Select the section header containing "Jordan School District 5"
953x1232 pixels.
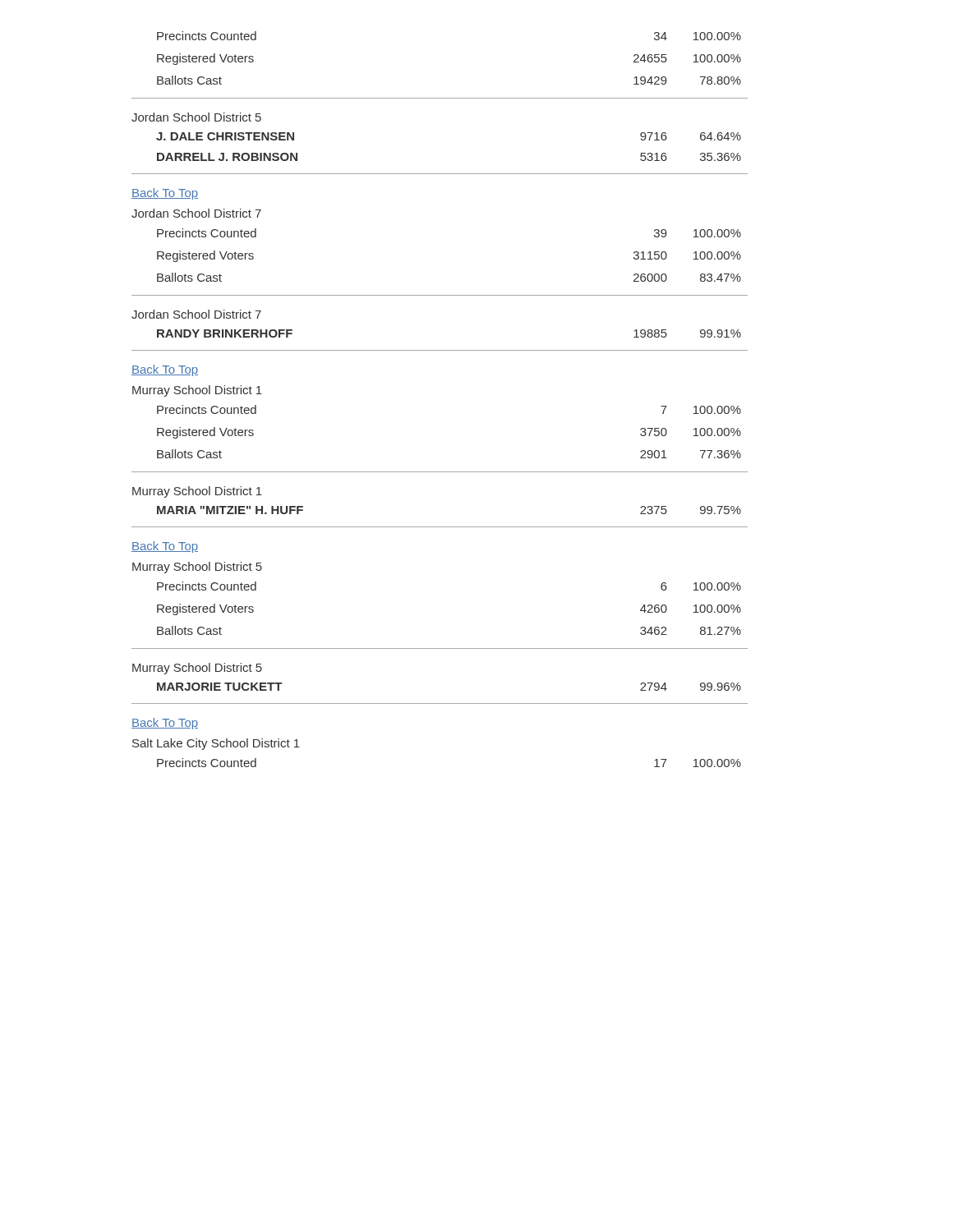tap(197, 117)
